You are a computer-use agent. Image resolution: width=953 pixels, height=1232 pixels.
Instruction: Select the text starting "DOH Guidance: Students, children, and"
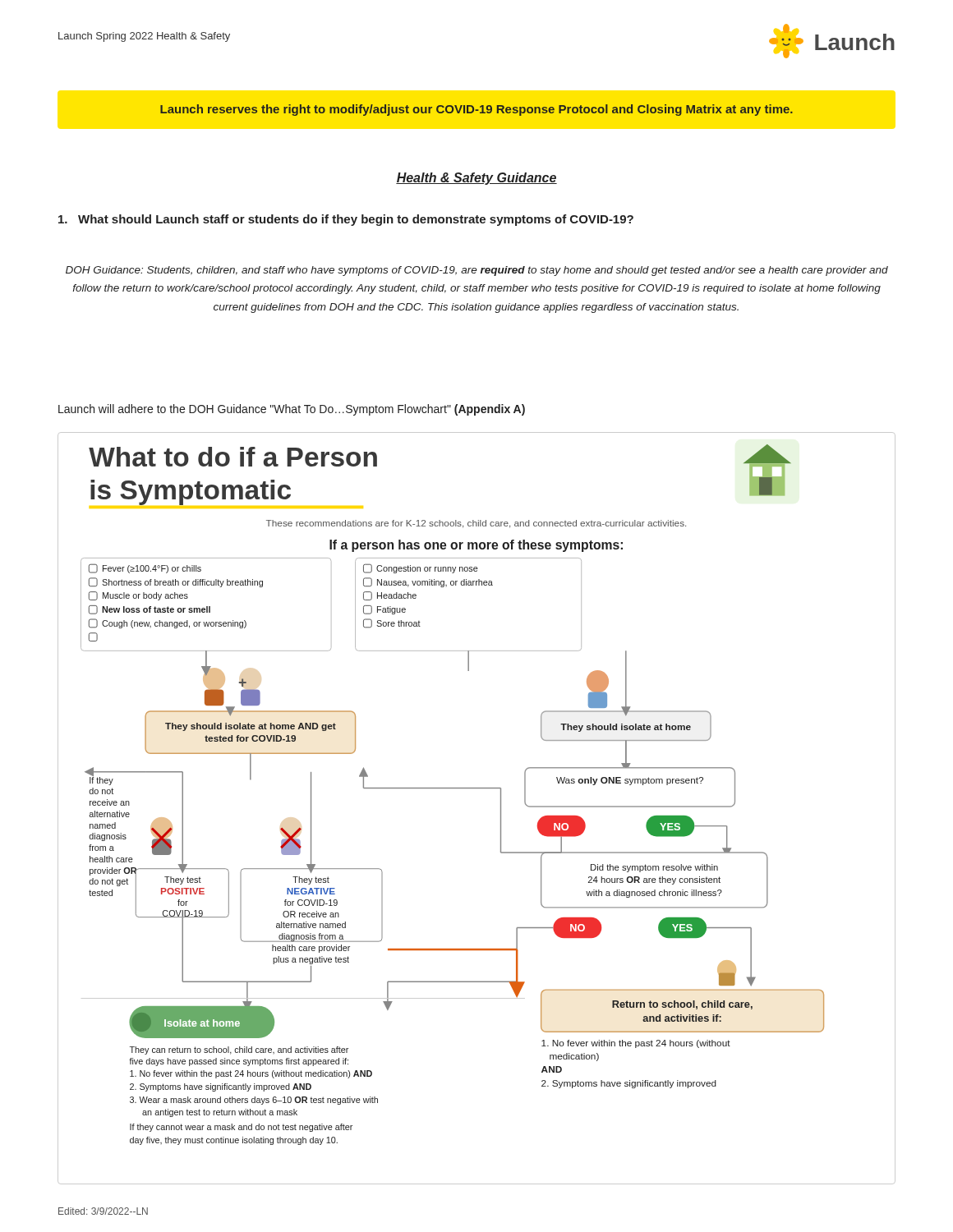[x=476, y=288]
